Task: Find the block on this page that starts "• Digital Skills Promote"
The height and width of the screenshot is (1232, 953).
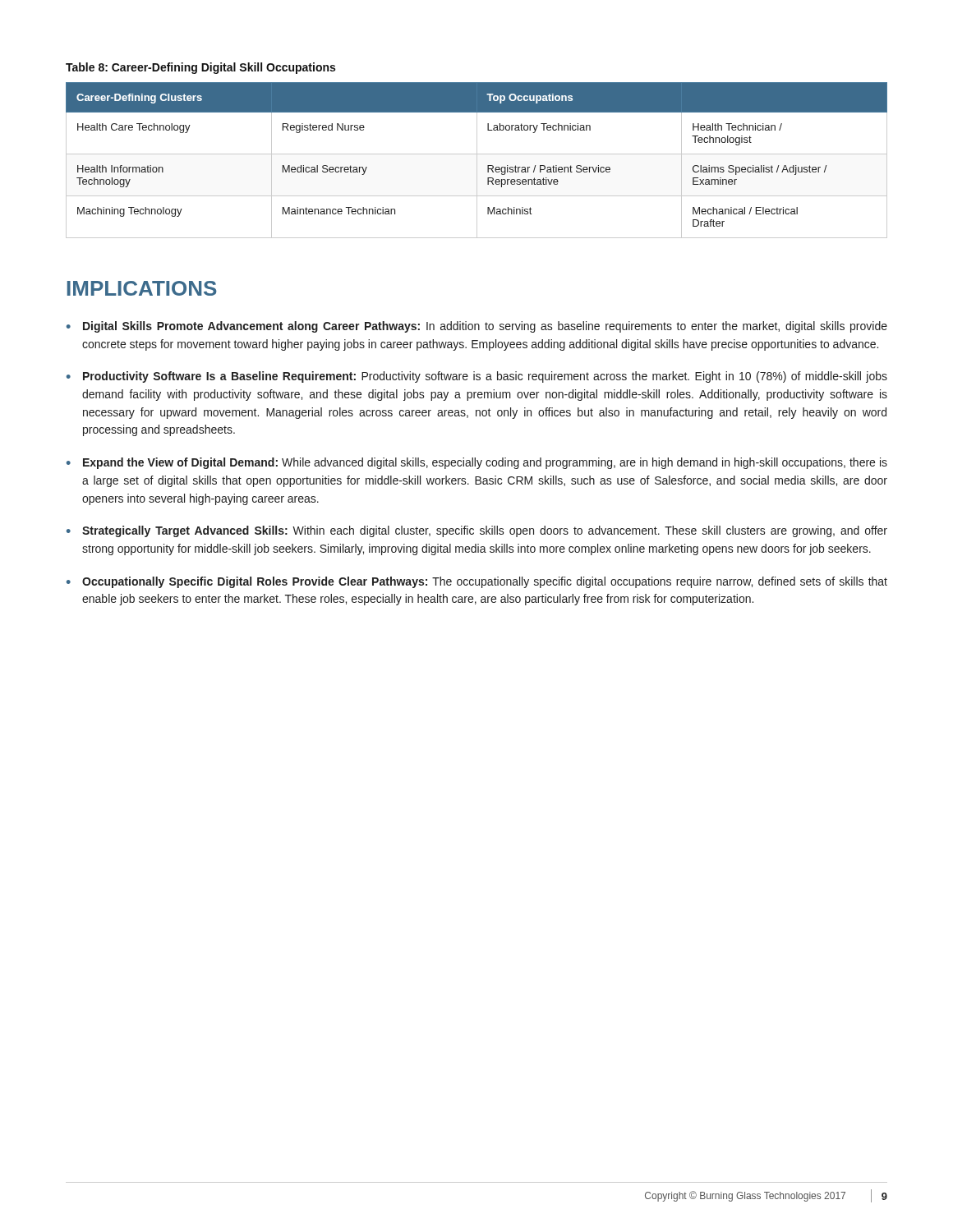Action: pyautogui.click(x=476, y=336)
